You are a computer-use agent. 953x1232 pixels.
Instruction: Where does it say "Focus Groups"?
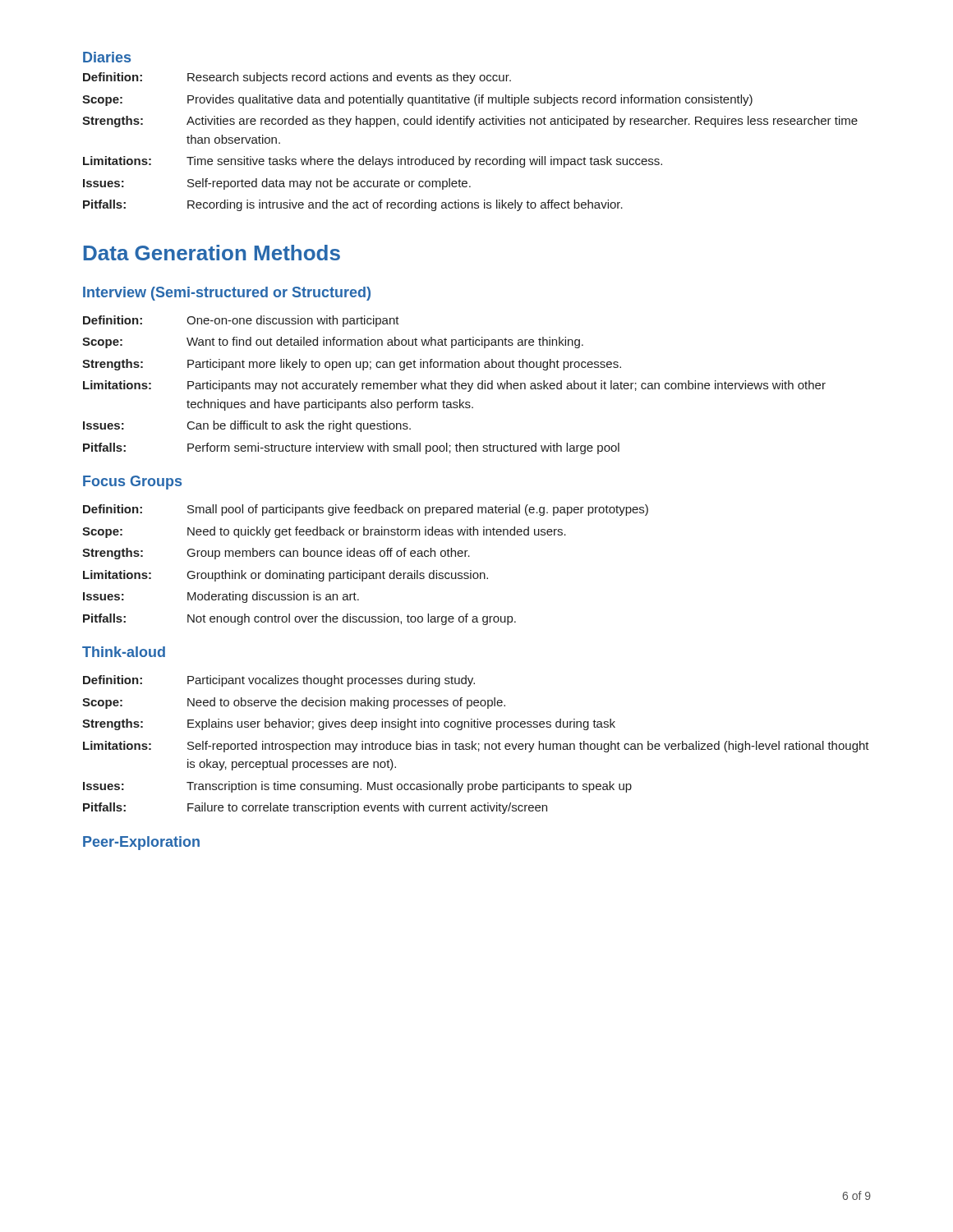coord(132,481)
